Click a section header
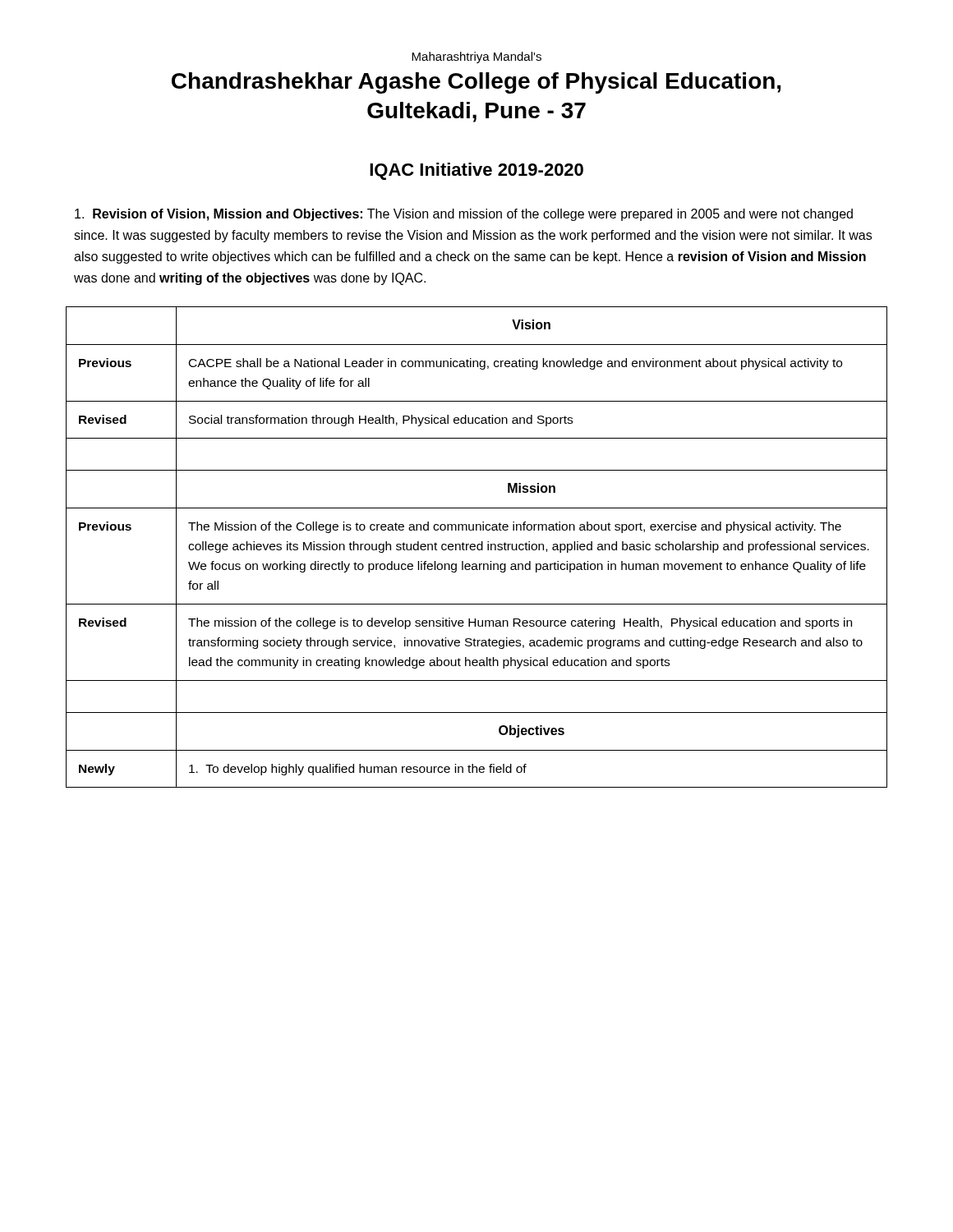Screen dimensions: 1232x953 pos(476,169)
